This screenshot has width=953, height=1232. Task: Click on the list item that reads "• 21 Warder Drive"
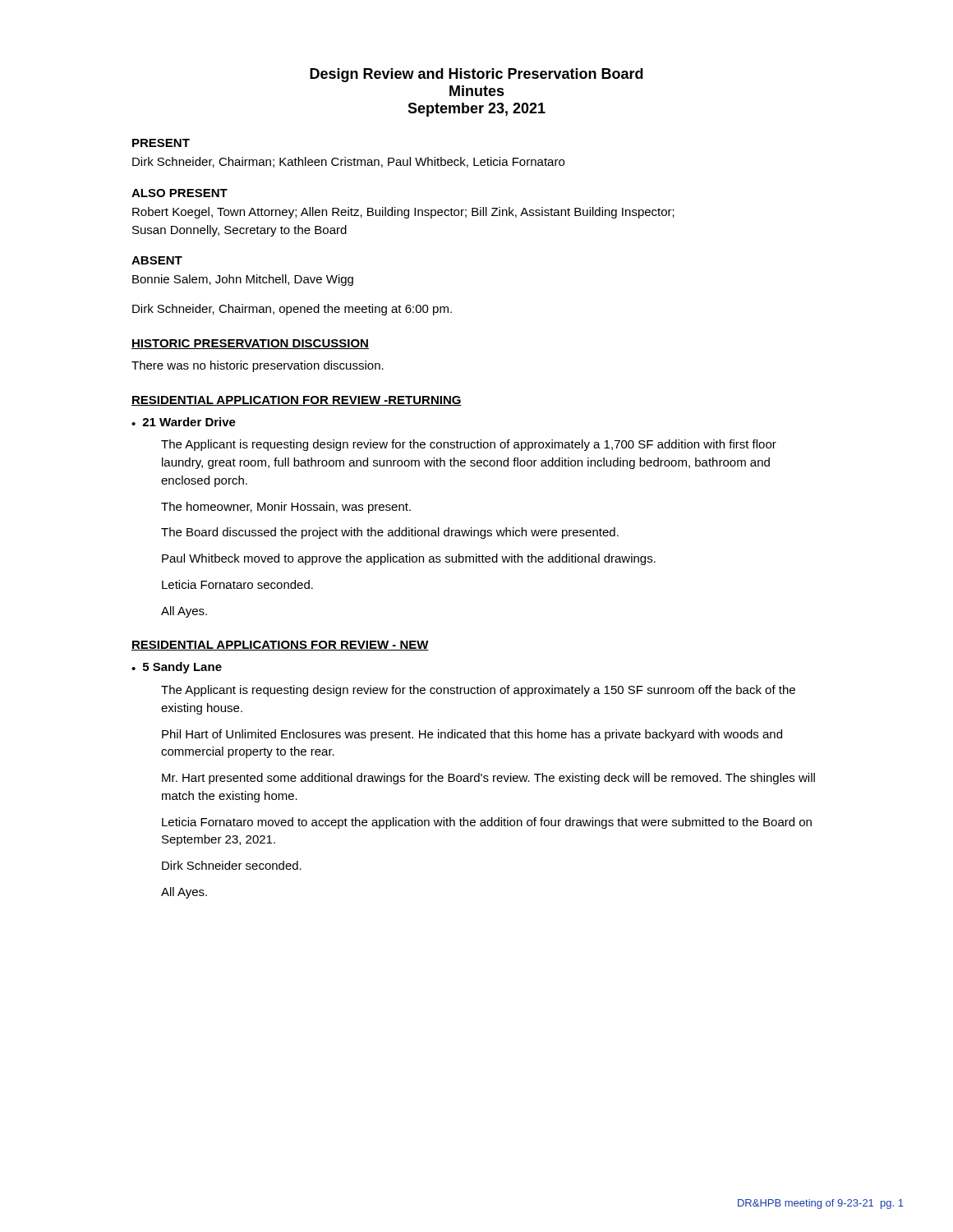click(x=184, y=422)
